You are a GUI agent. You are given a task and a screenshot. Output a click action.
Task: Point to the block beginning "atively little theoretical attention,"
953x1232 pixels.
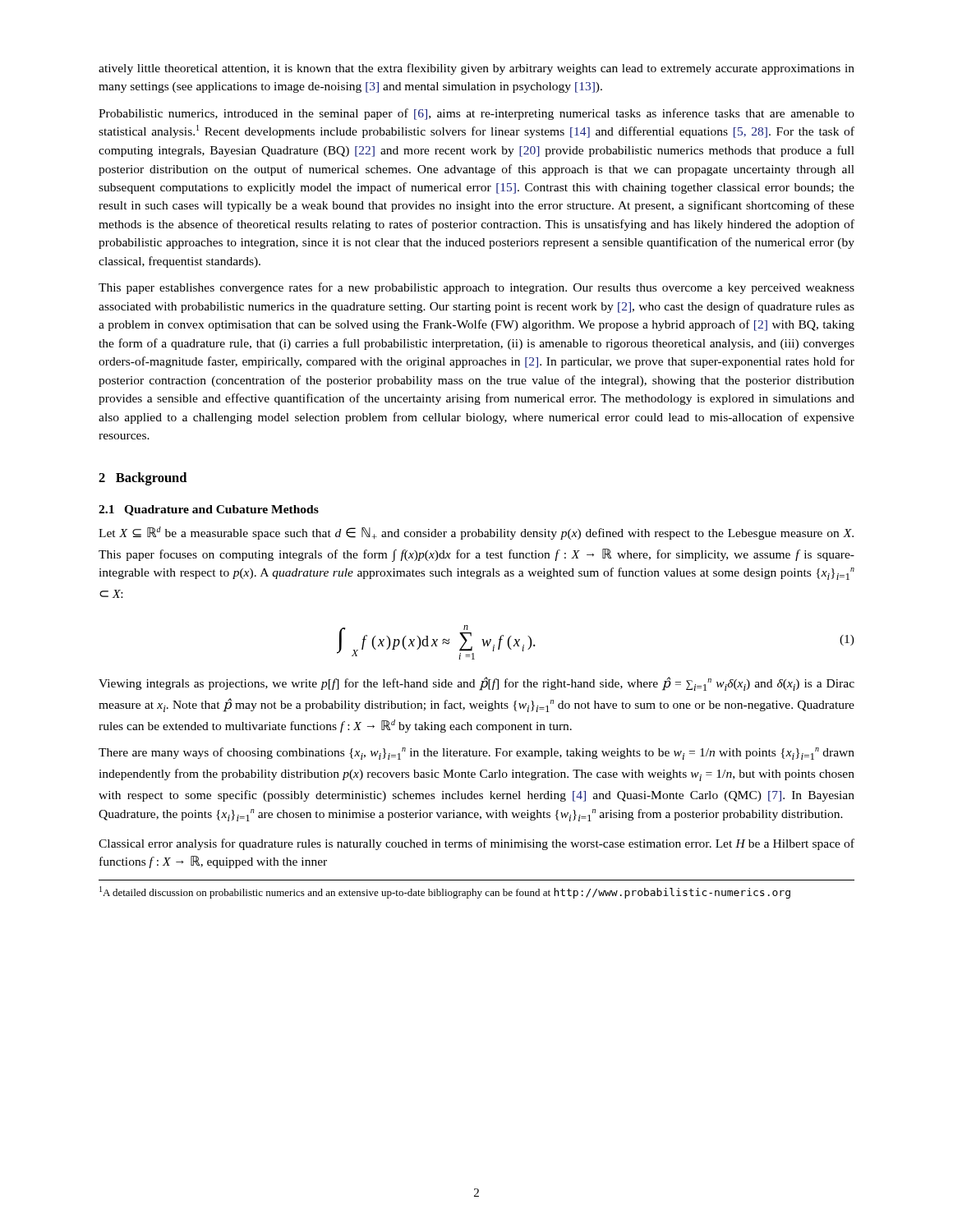point(476,78)
